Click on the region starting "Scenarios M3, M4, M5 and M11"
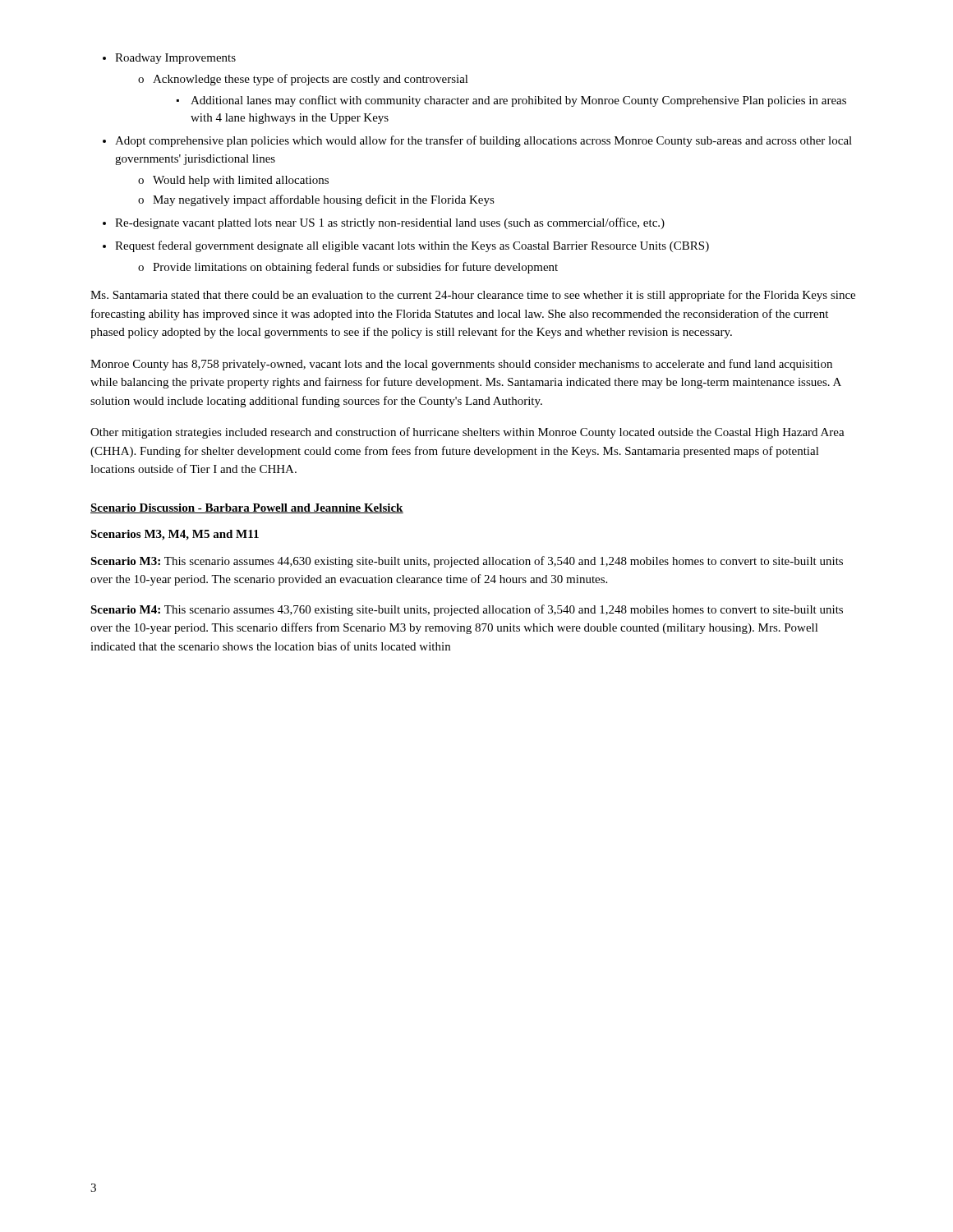 point(175,534)
